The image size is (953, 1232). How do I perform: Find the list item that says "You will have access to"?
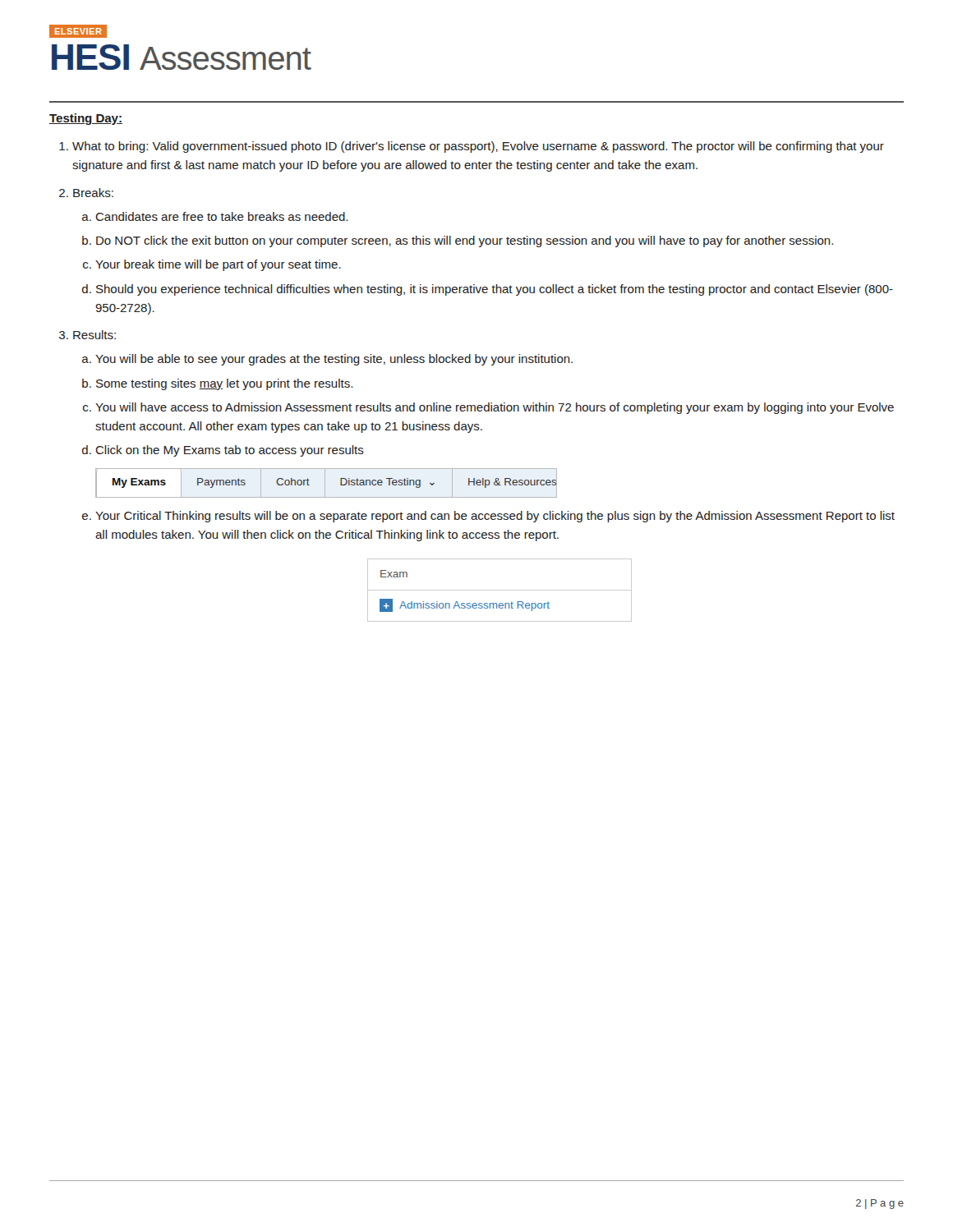click(495, 416)
